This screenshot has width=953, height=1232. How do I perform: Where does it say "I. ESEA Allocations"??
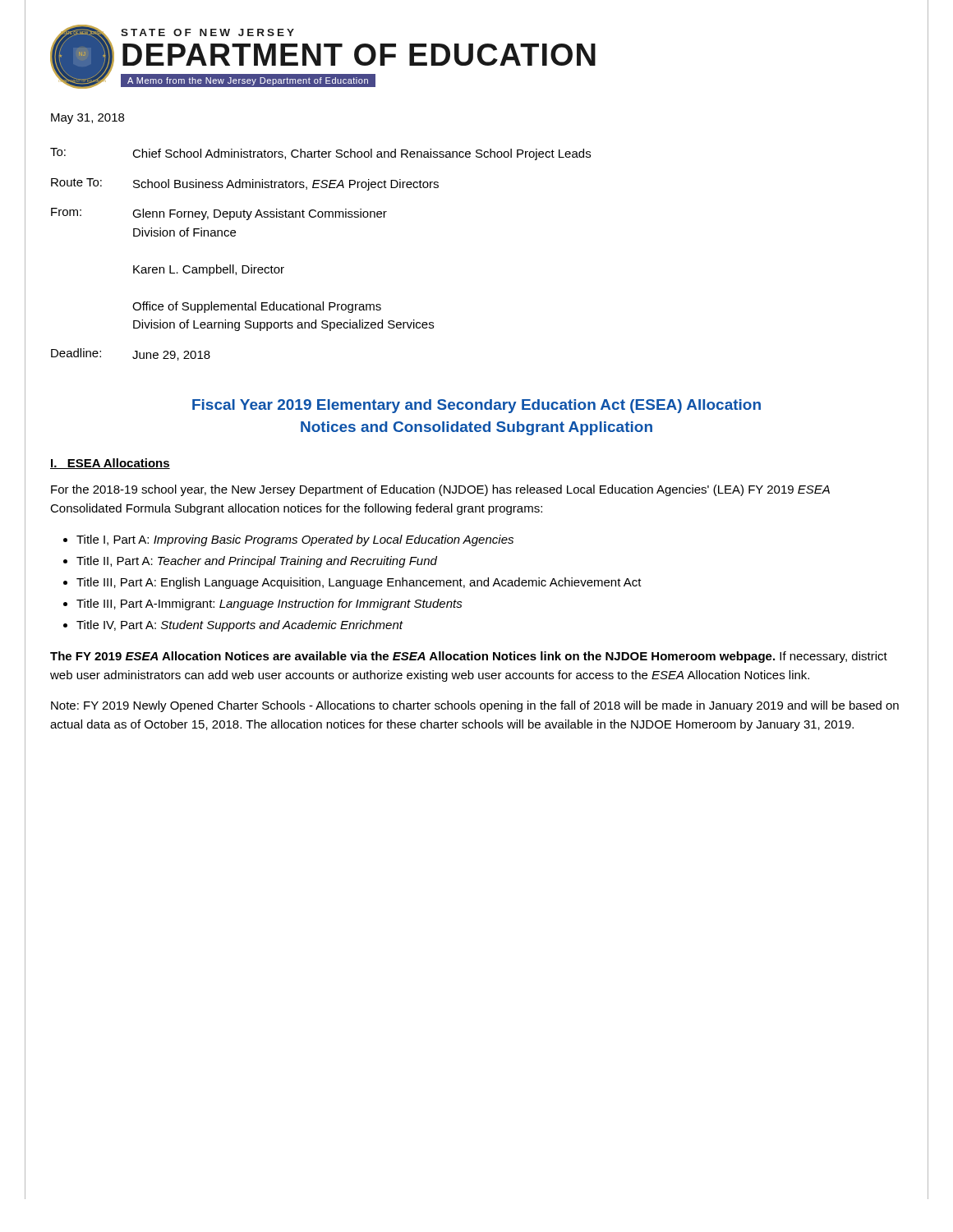[x=110, y=463]
